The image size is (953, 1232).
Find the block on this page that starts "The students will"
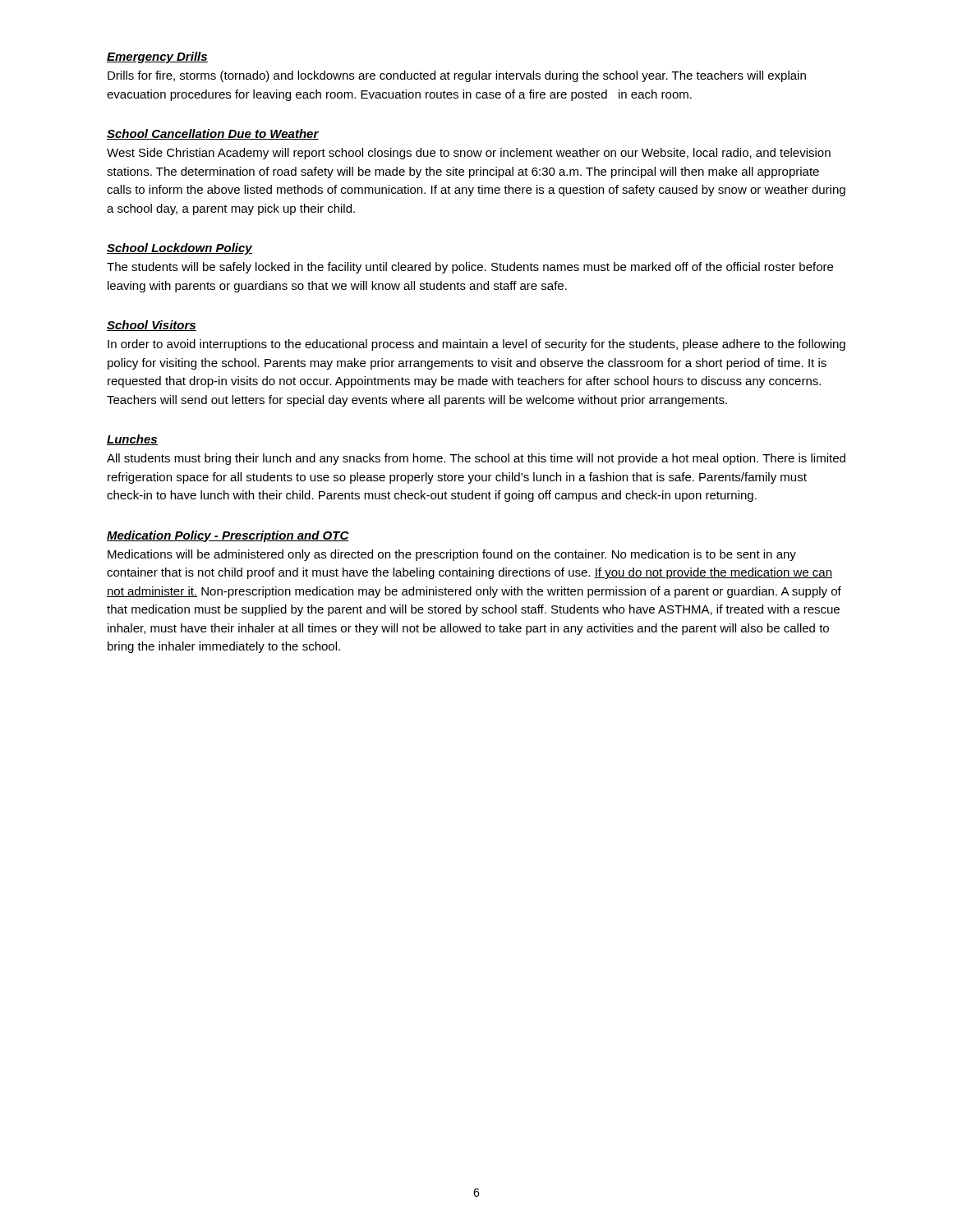pyautogui.click(x=476, y=276)
